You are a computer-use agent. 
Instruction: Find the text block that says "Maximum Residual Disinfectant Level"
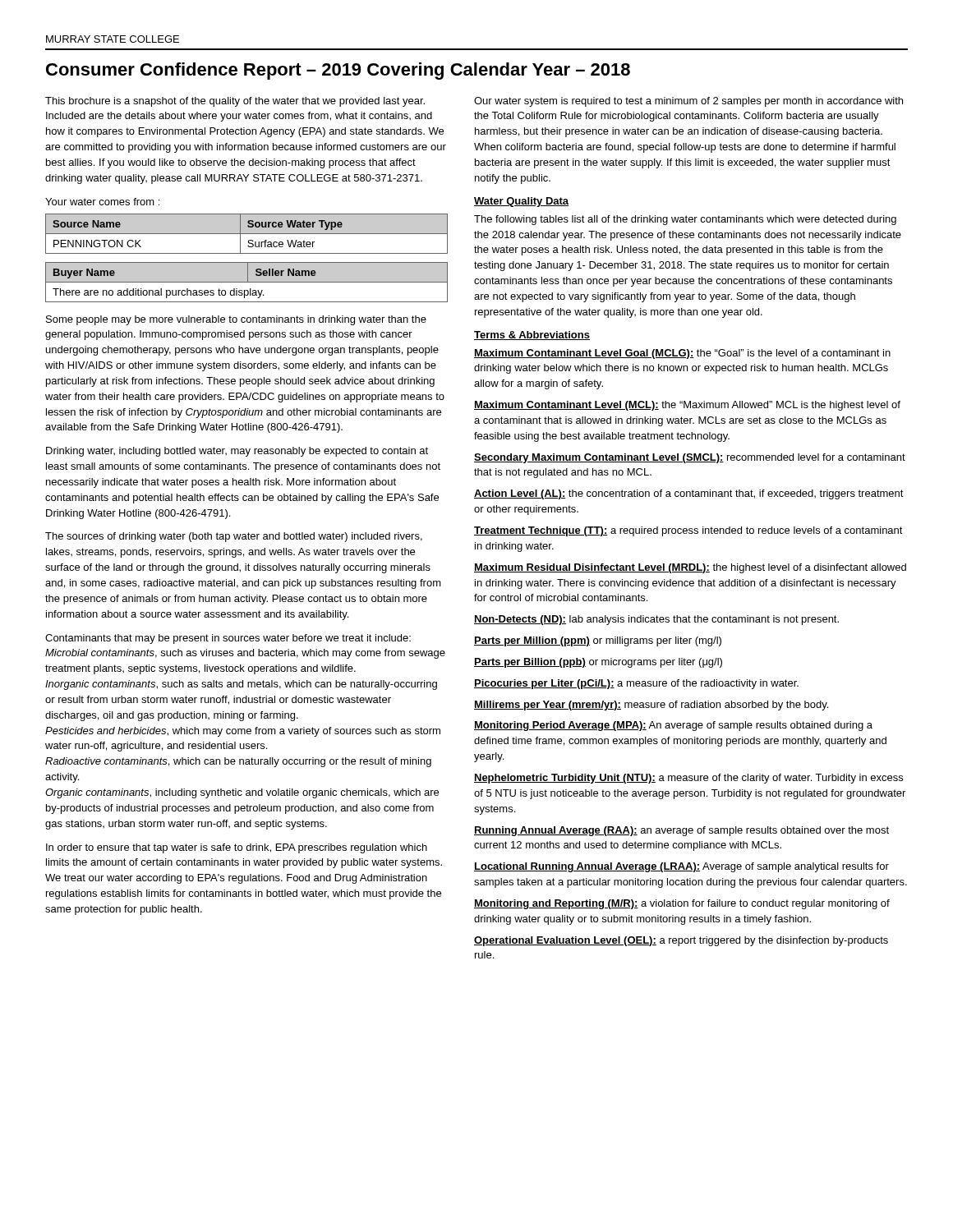coord(691,583)
